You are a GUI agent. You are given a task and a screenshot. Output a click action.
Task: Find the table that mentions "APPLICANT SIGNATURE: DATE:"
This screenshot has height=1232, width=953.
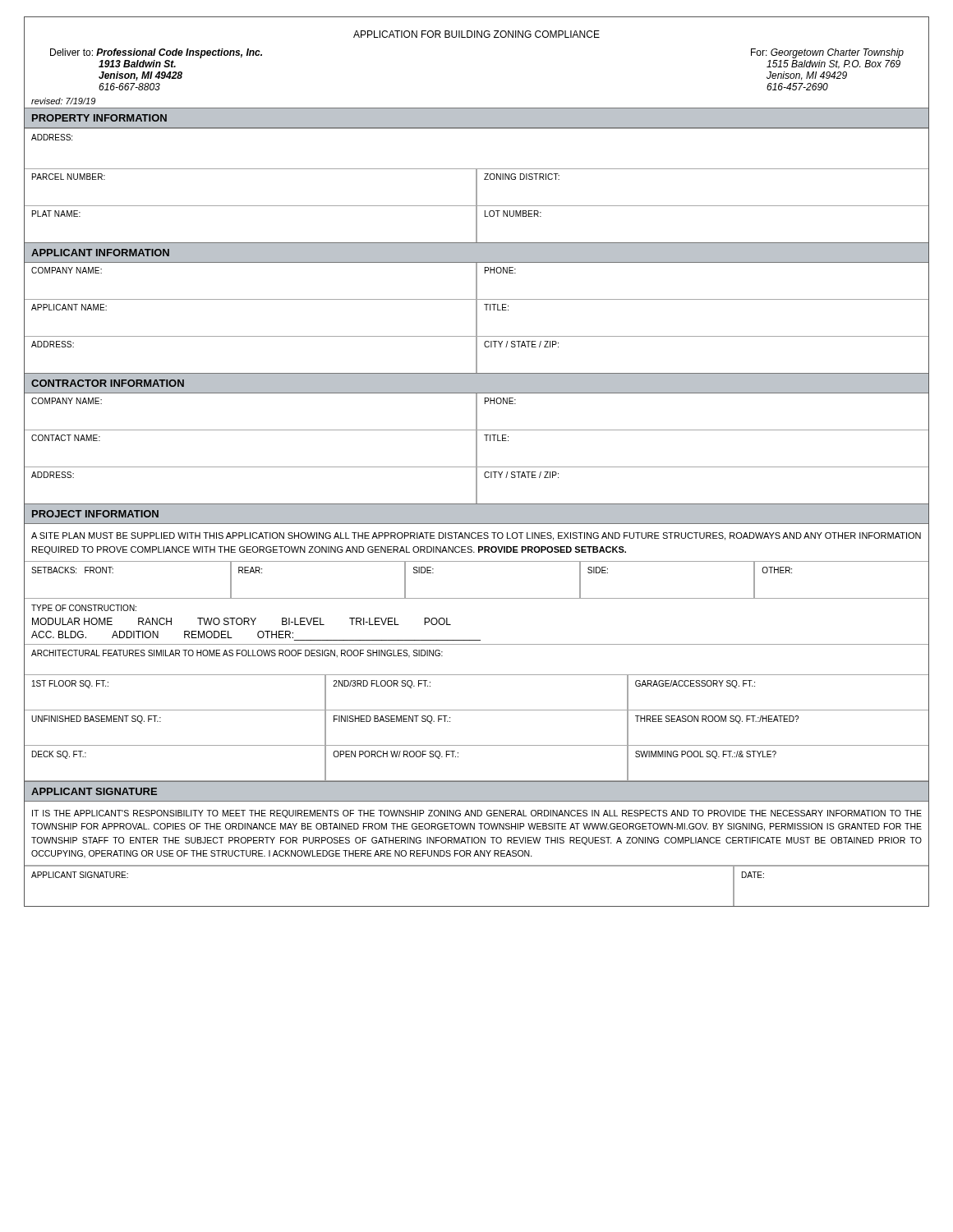476,886
